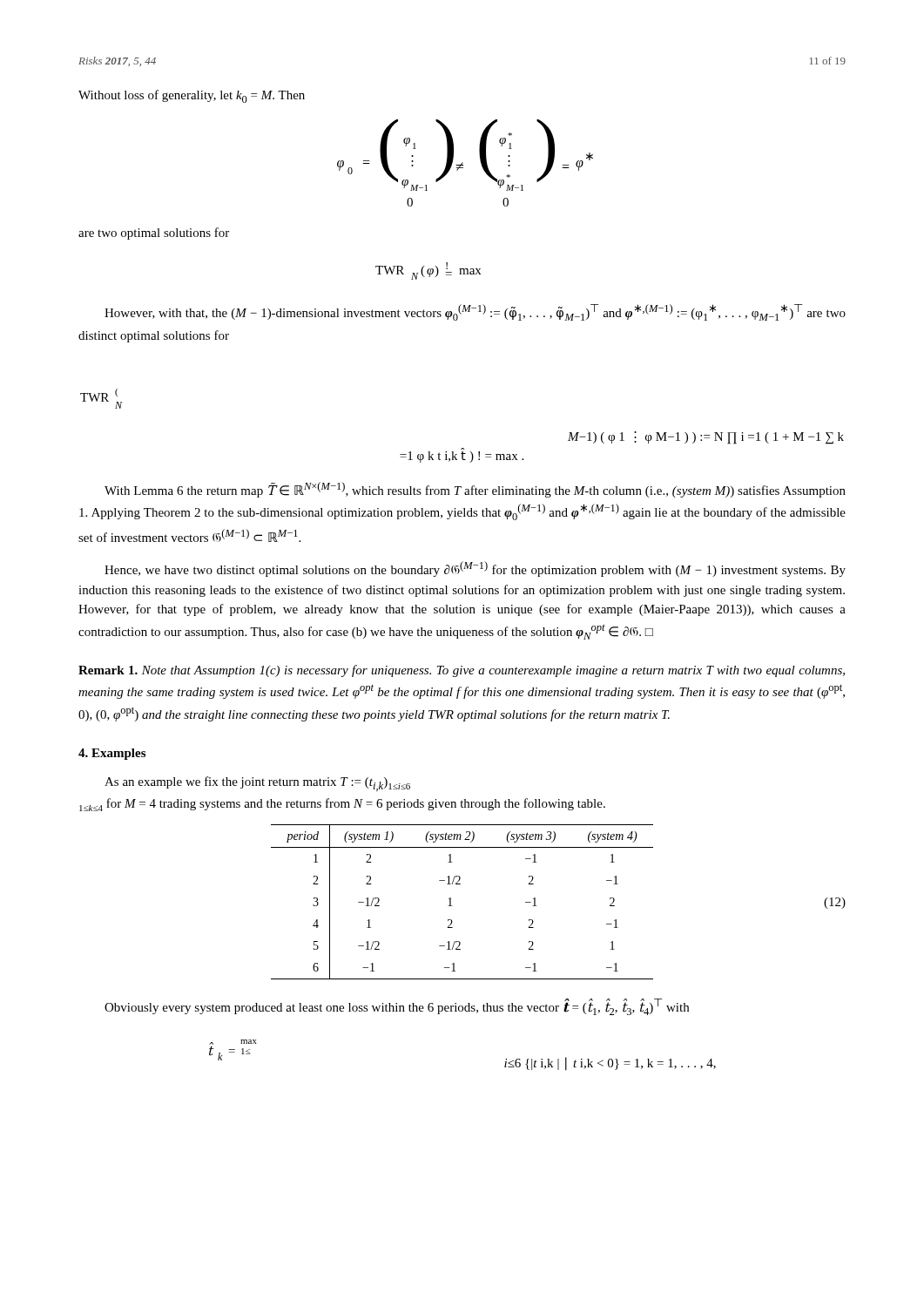This screenshot has width=924, height=1307.
Task: Find the block on this page that starts "Remark 1. Note that Assumption"
Action: (462, 692)
